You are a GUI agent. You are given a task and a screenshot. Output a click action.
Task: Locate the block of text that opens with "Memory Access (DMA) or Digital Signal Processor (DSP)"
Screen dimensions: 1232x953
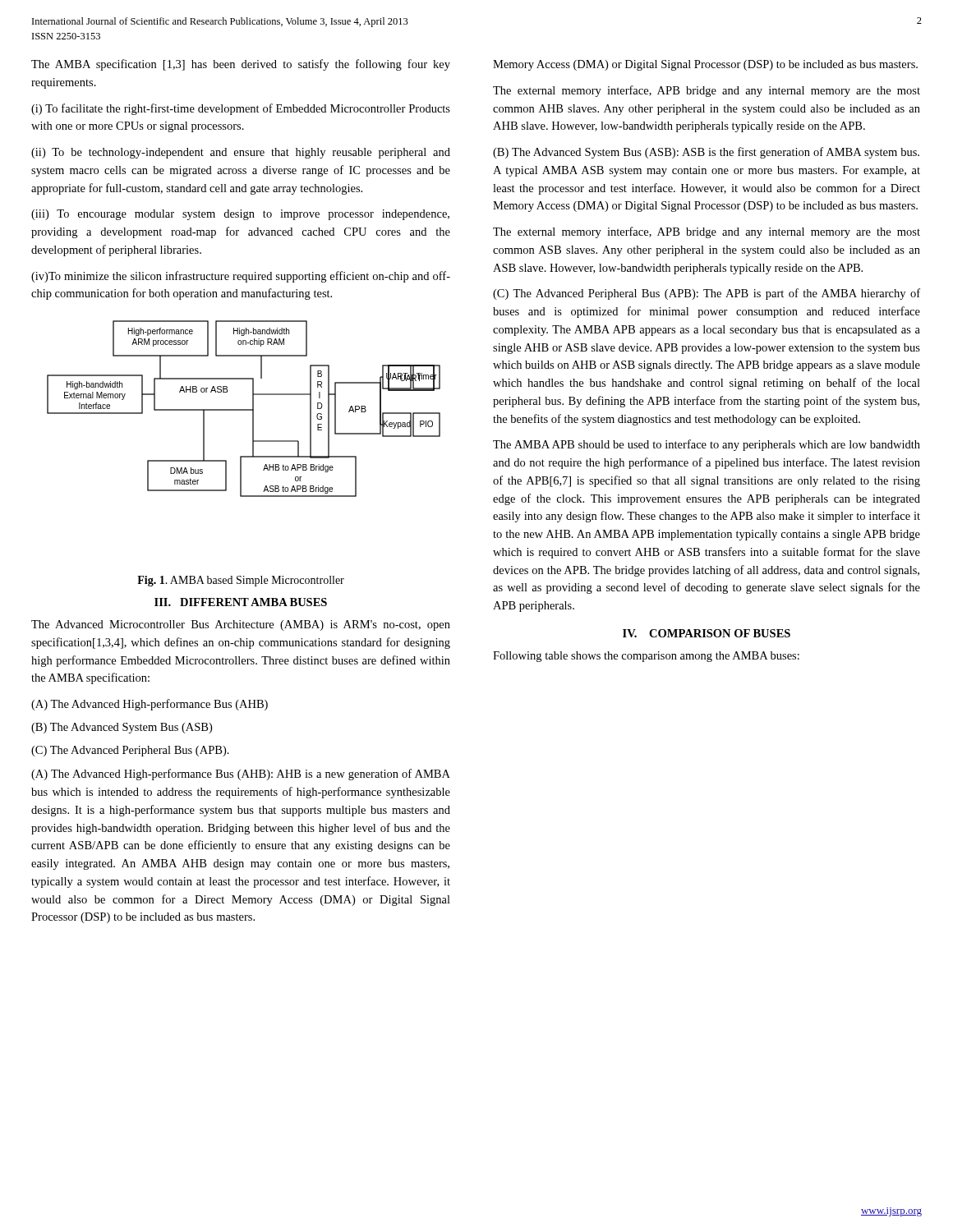tap(707, 65)
